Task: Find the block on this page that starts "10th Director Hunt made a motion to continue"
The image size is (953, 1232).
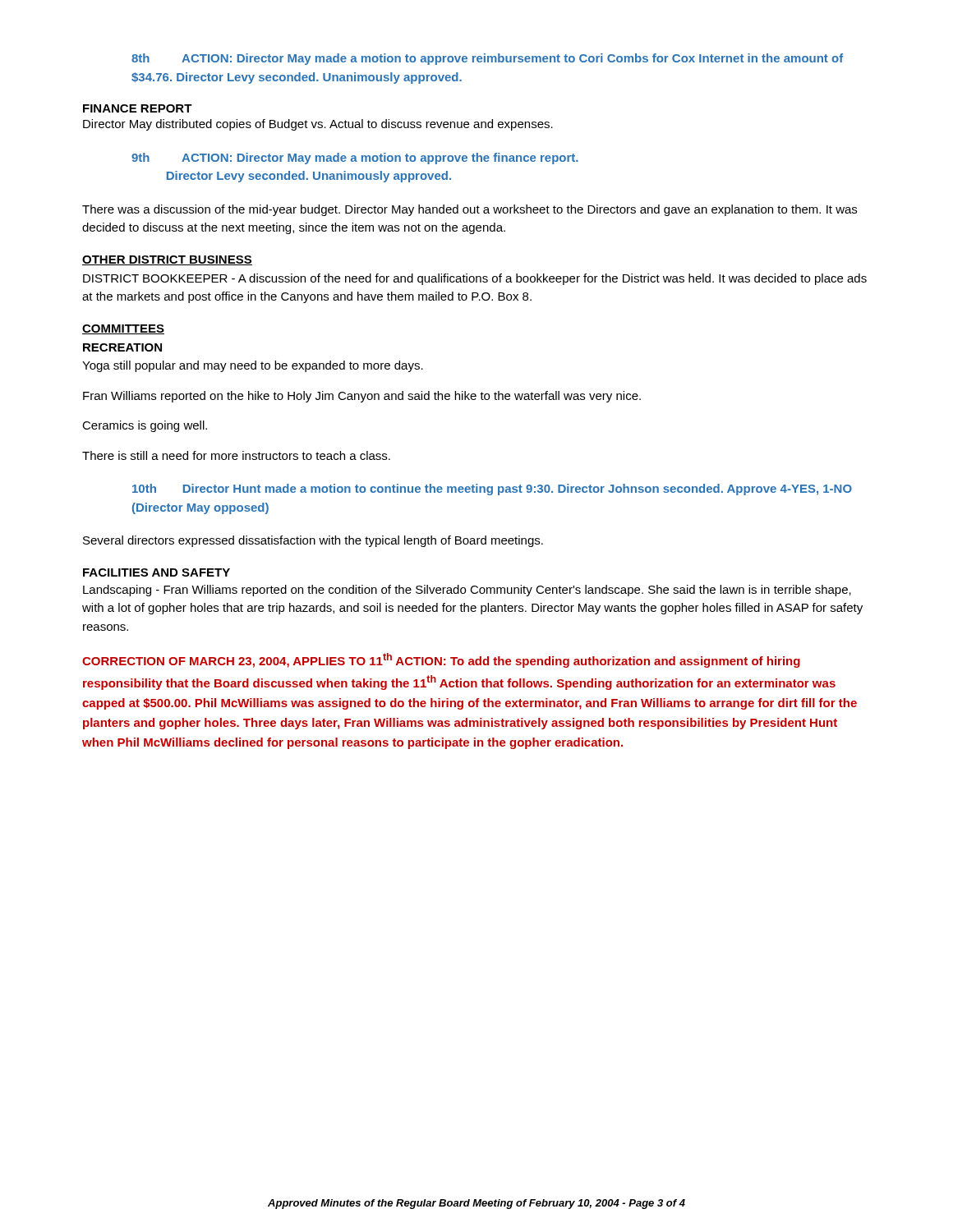Action: point(492,498)
